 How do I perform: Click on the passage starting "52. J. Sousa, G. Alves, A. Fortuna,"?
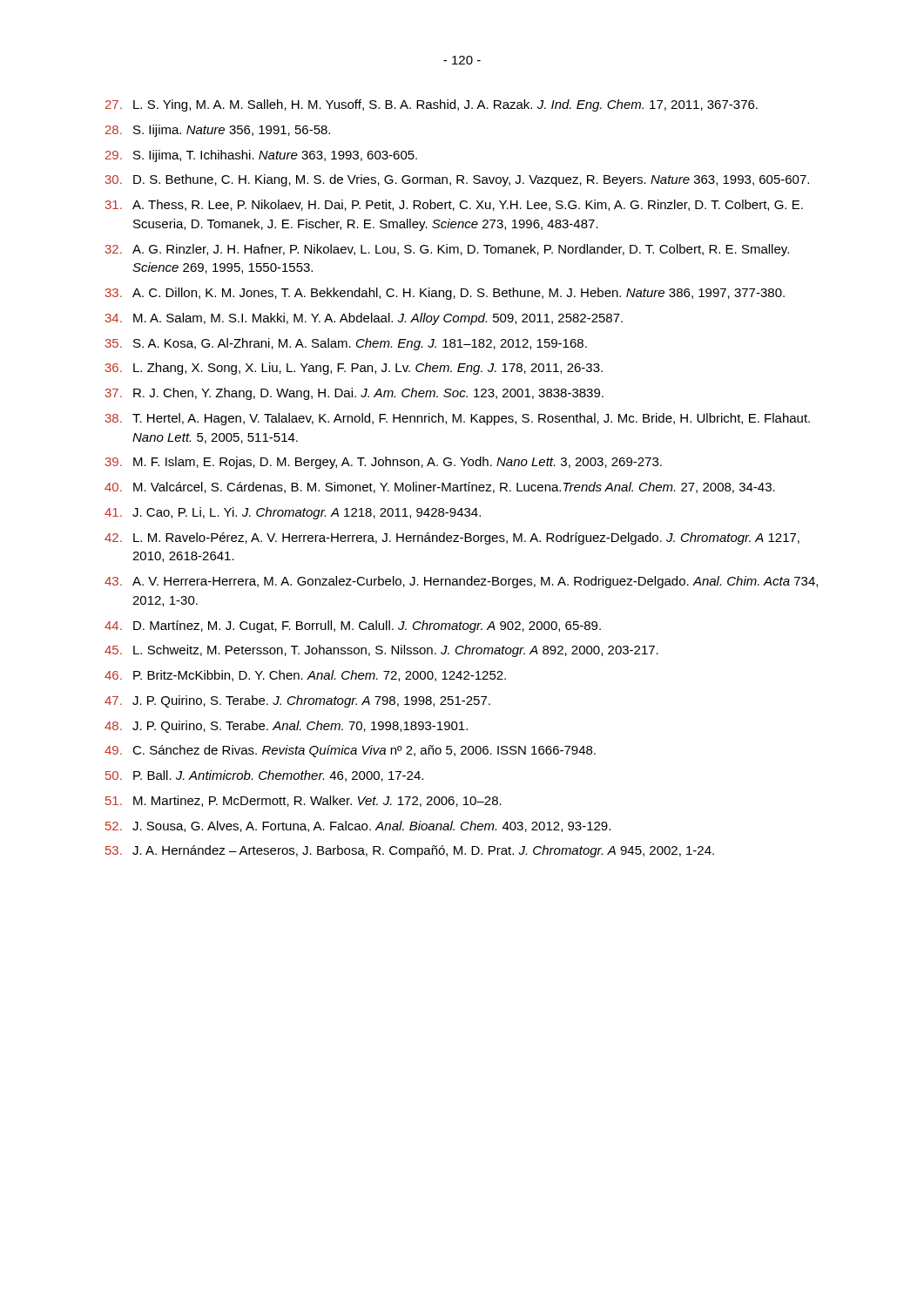[x=462, y=825]
